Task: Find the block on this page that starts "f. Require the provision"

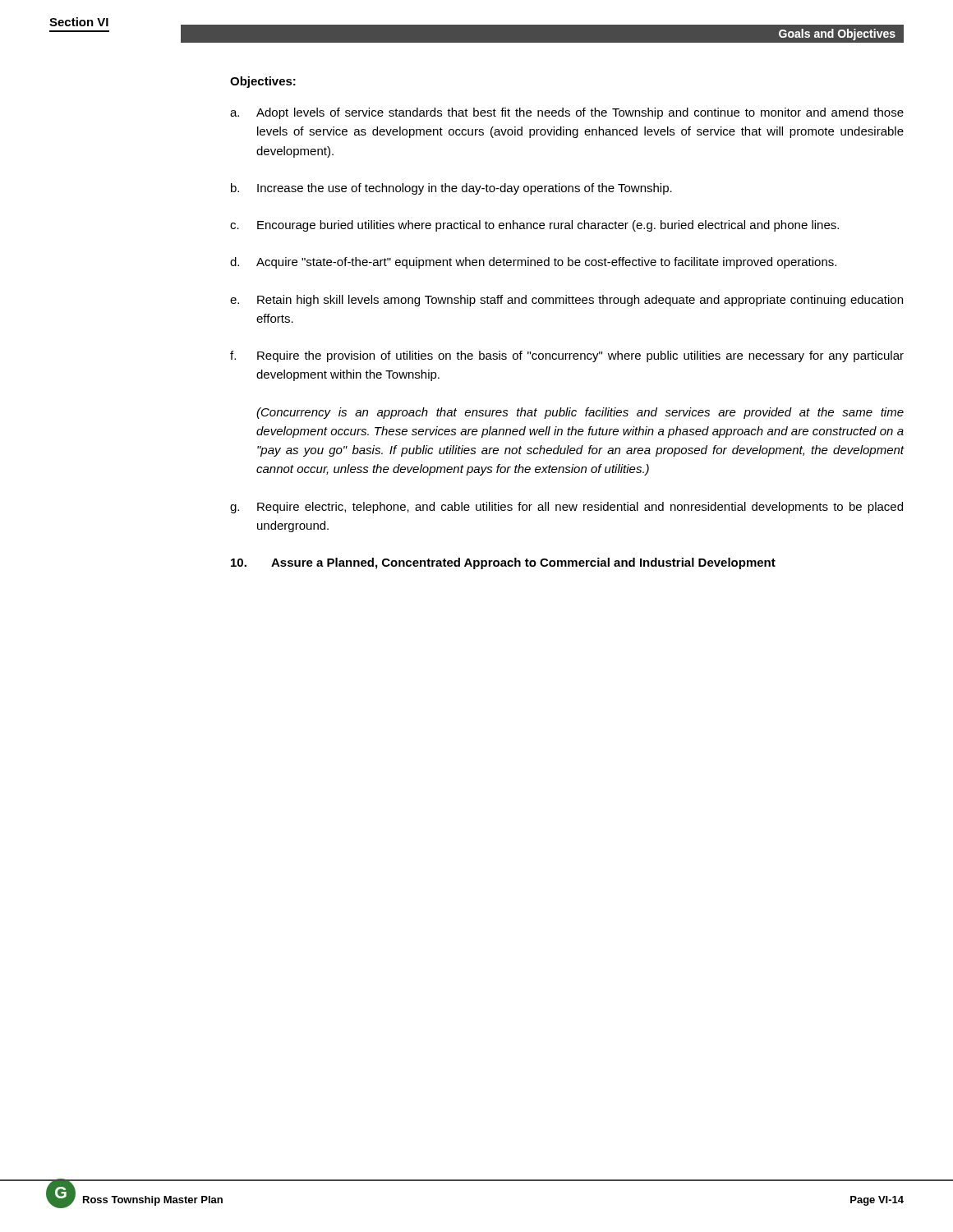Action: (x=567, y=365)
